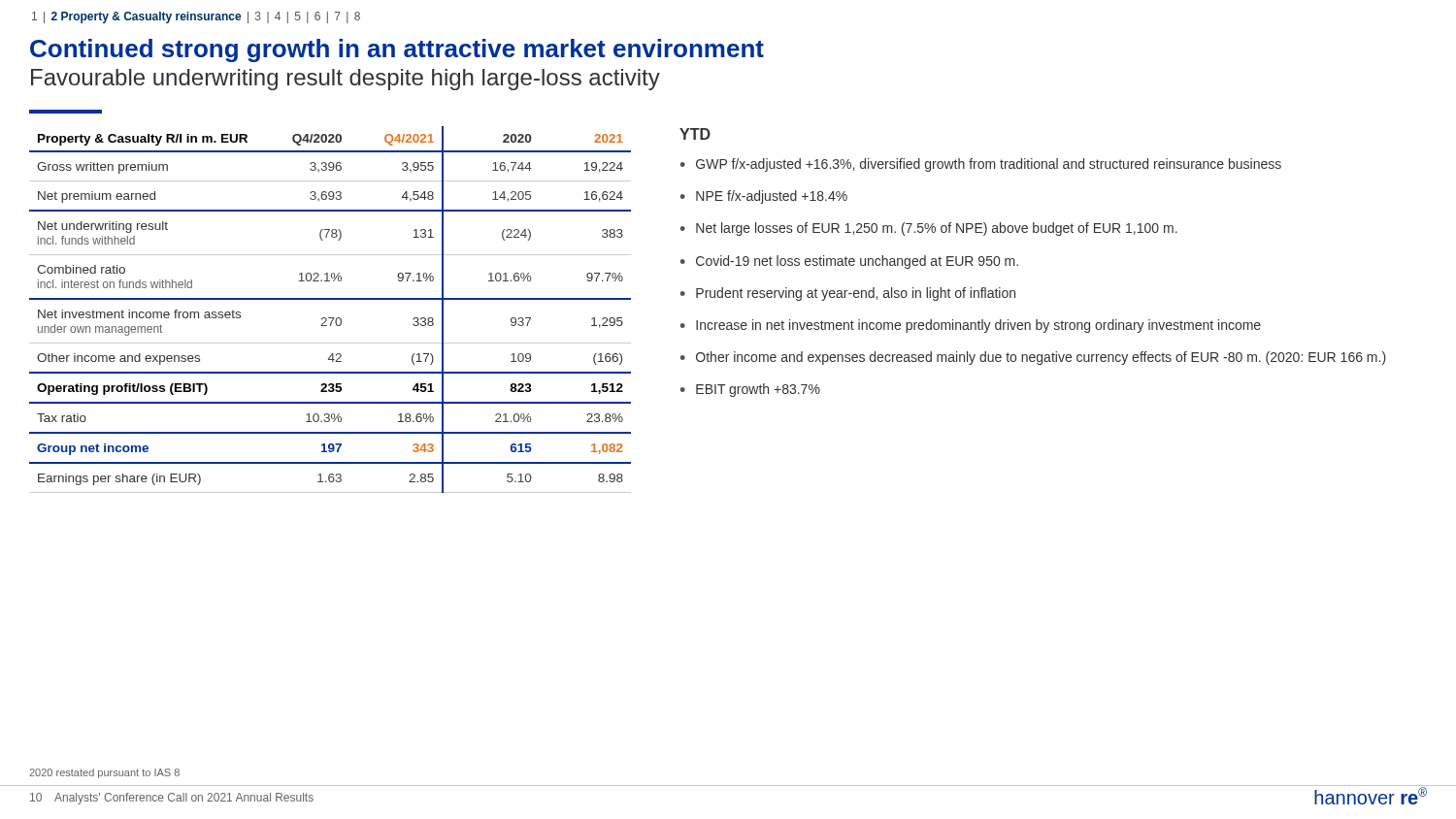Click the table
The height and width of the screenshot is (819, 1456).
pyautogui.click(x=330, y=310)
